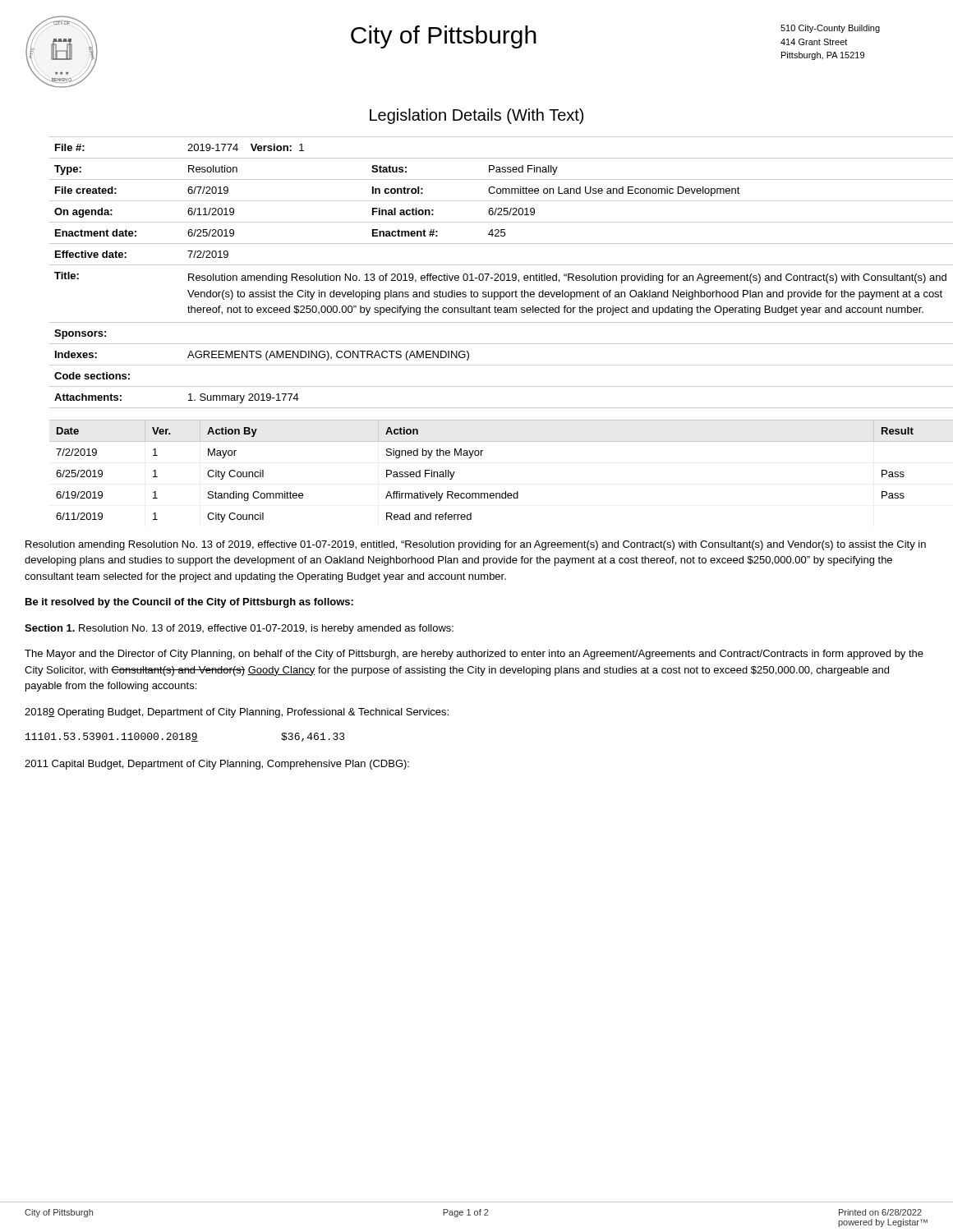Where is the passage that starts "Resolution amending Resolution"?
The width and height of the screenshot is (953, 1232).
(x=476, y=560)
